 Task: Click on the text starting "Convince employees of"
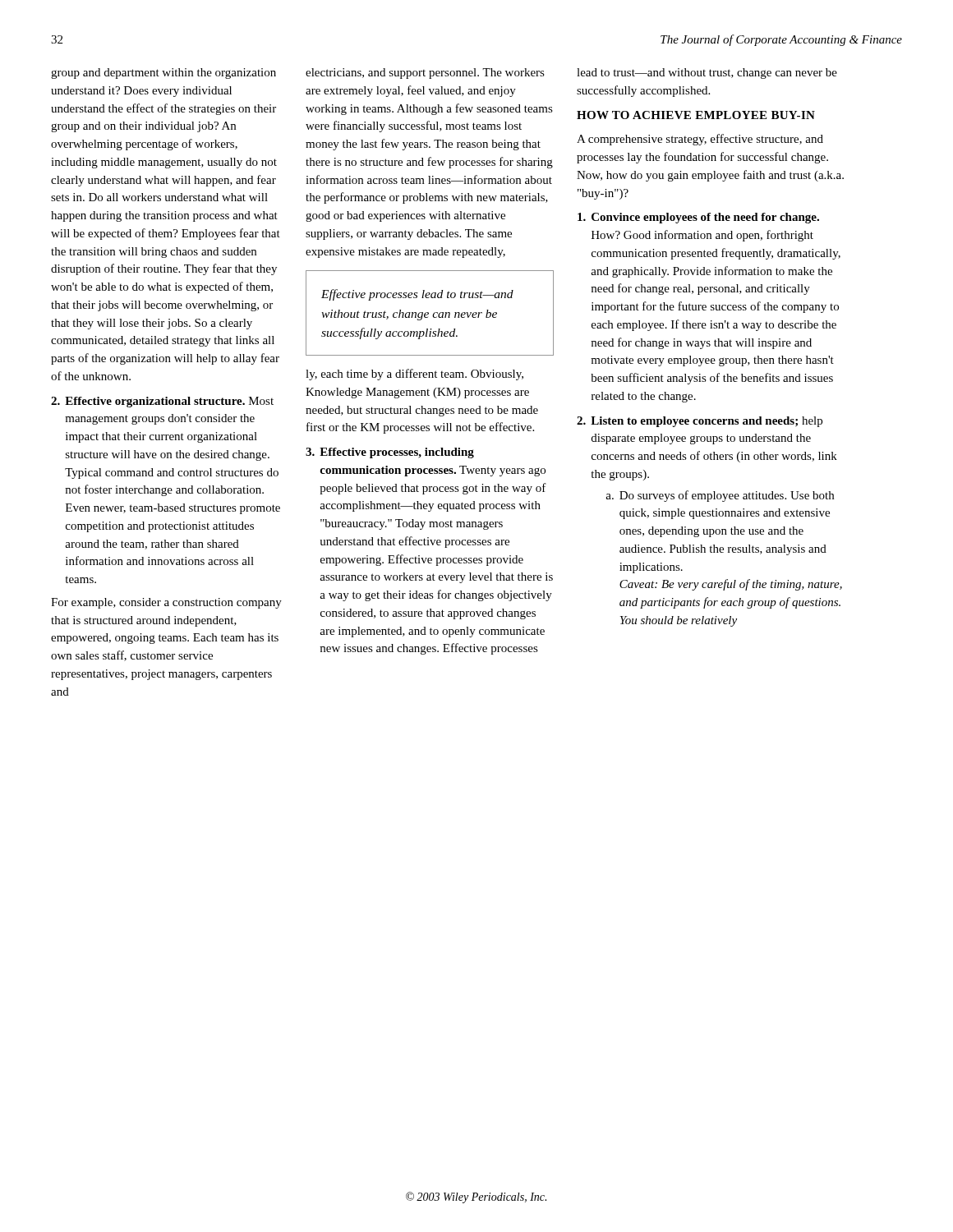pos(712,307)
